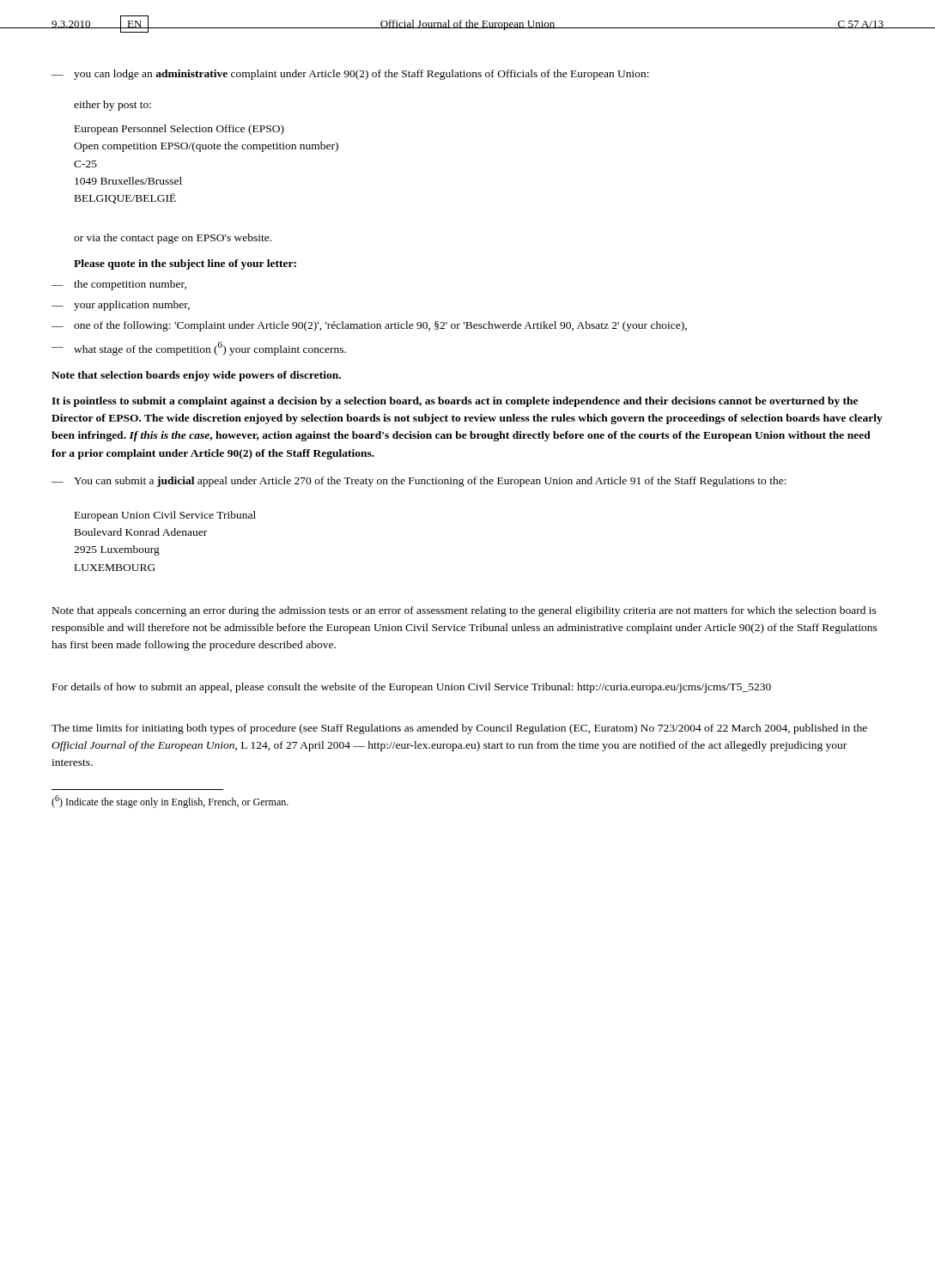Screen dimensions: 1288x935
Task: Locate the text that reads "either by post to:"
Action: (x=113, y=104)
